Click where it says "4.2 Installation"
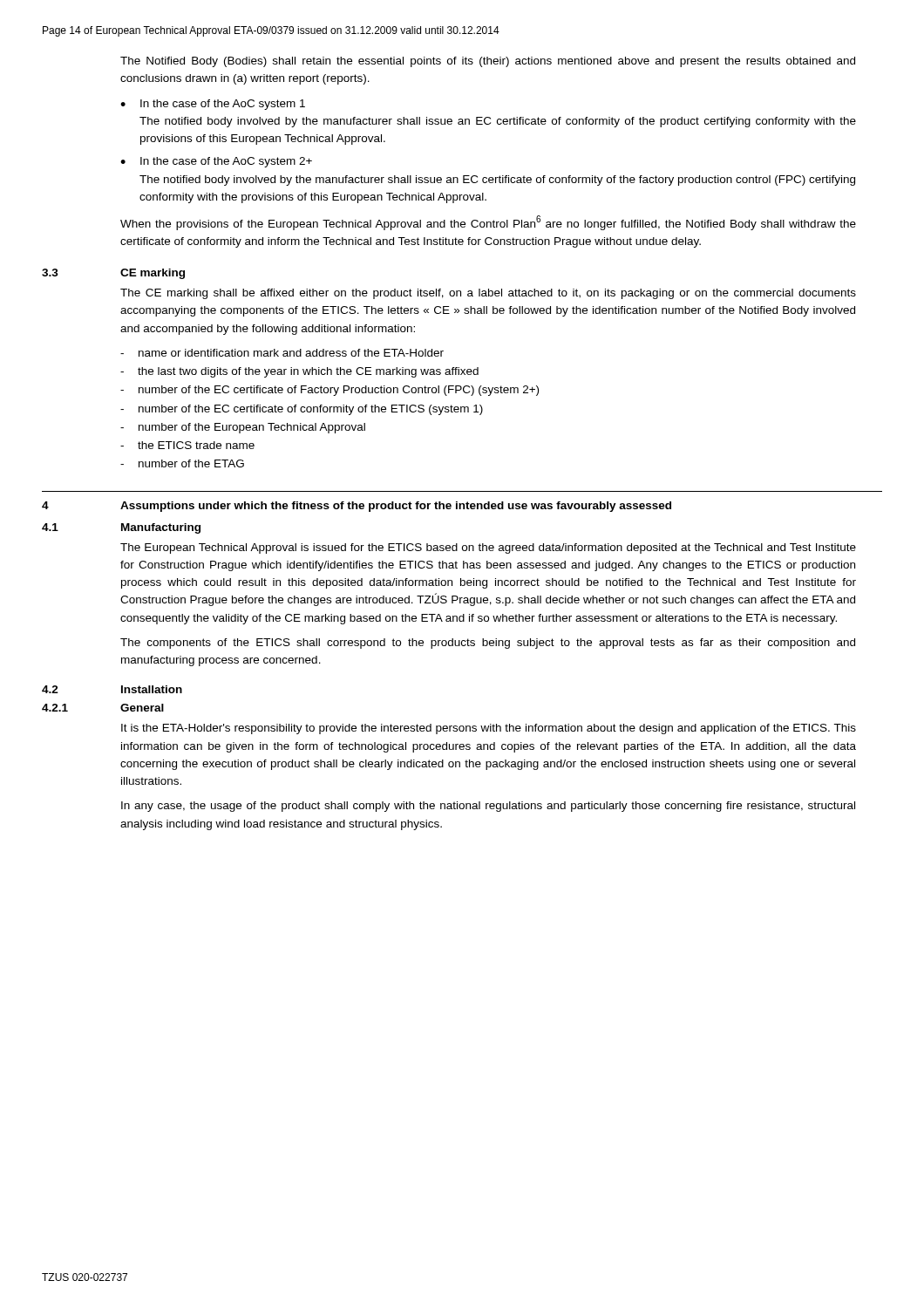Viewport: 924px width, 1308px height. click(112, 690)
